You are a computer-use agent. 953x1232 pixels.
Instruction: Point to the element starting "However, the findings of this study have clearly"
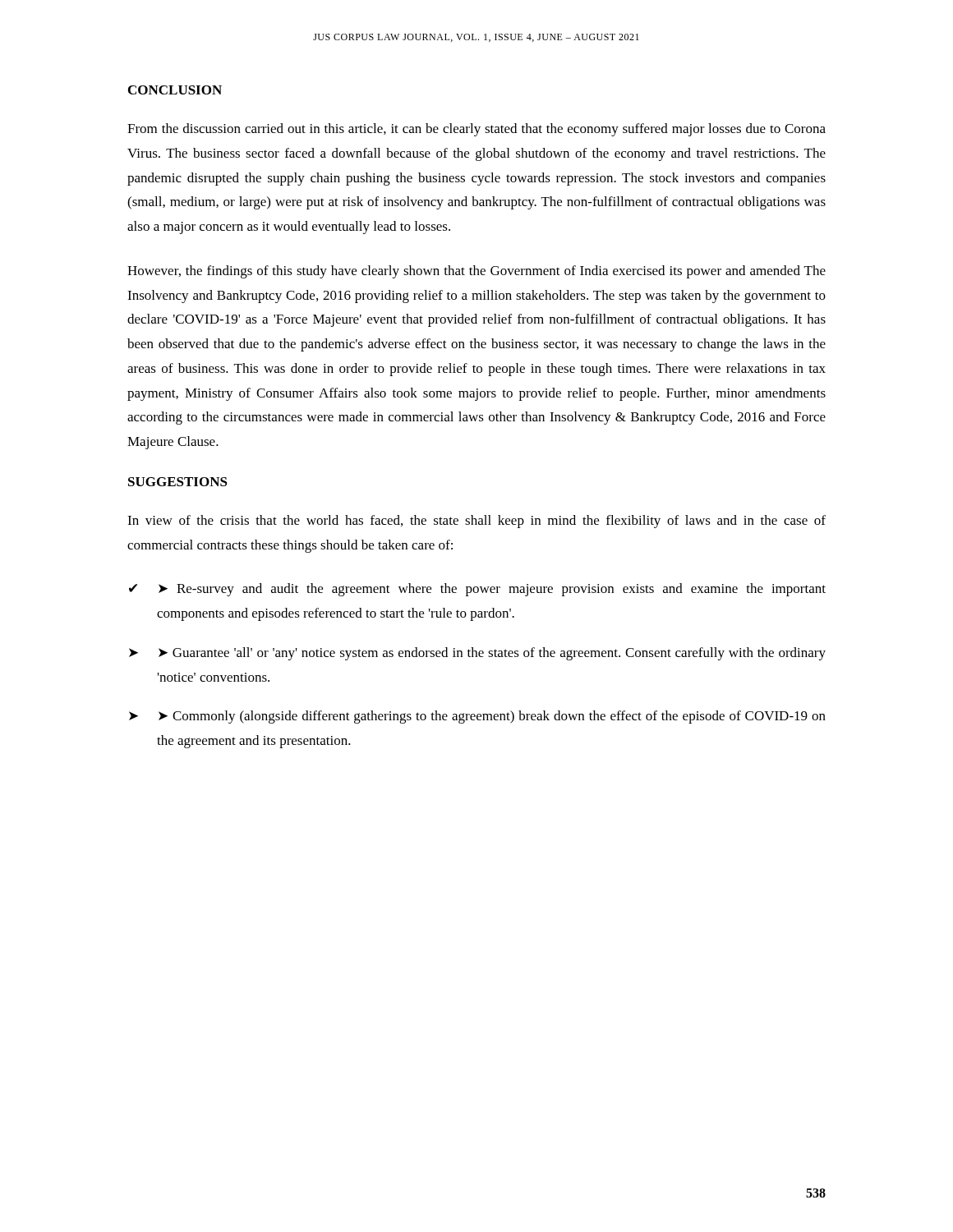(476, 356)
